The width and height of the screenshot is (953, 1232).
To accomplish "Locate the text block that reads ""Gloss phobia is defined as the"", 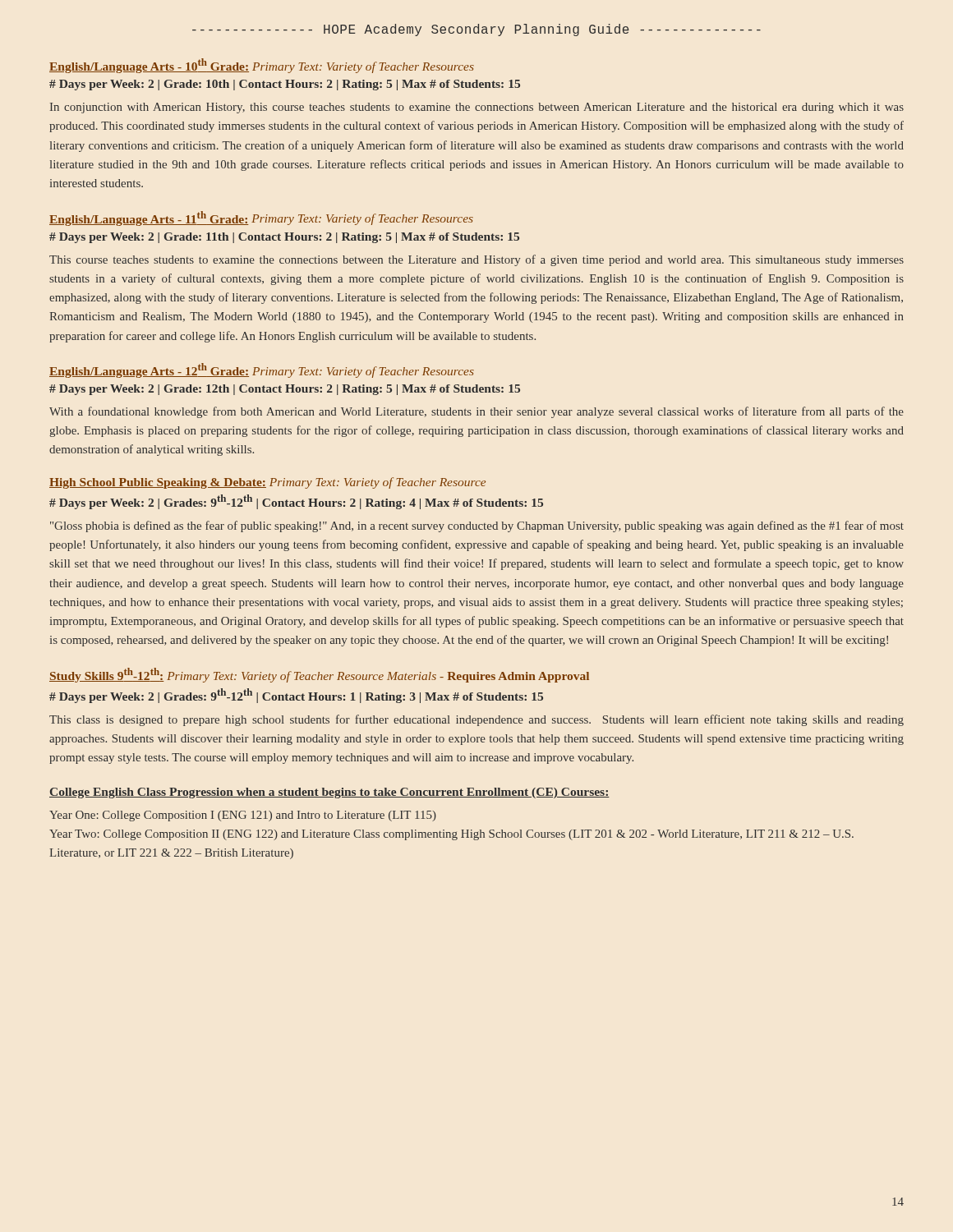I will click(x=476, y=583).
